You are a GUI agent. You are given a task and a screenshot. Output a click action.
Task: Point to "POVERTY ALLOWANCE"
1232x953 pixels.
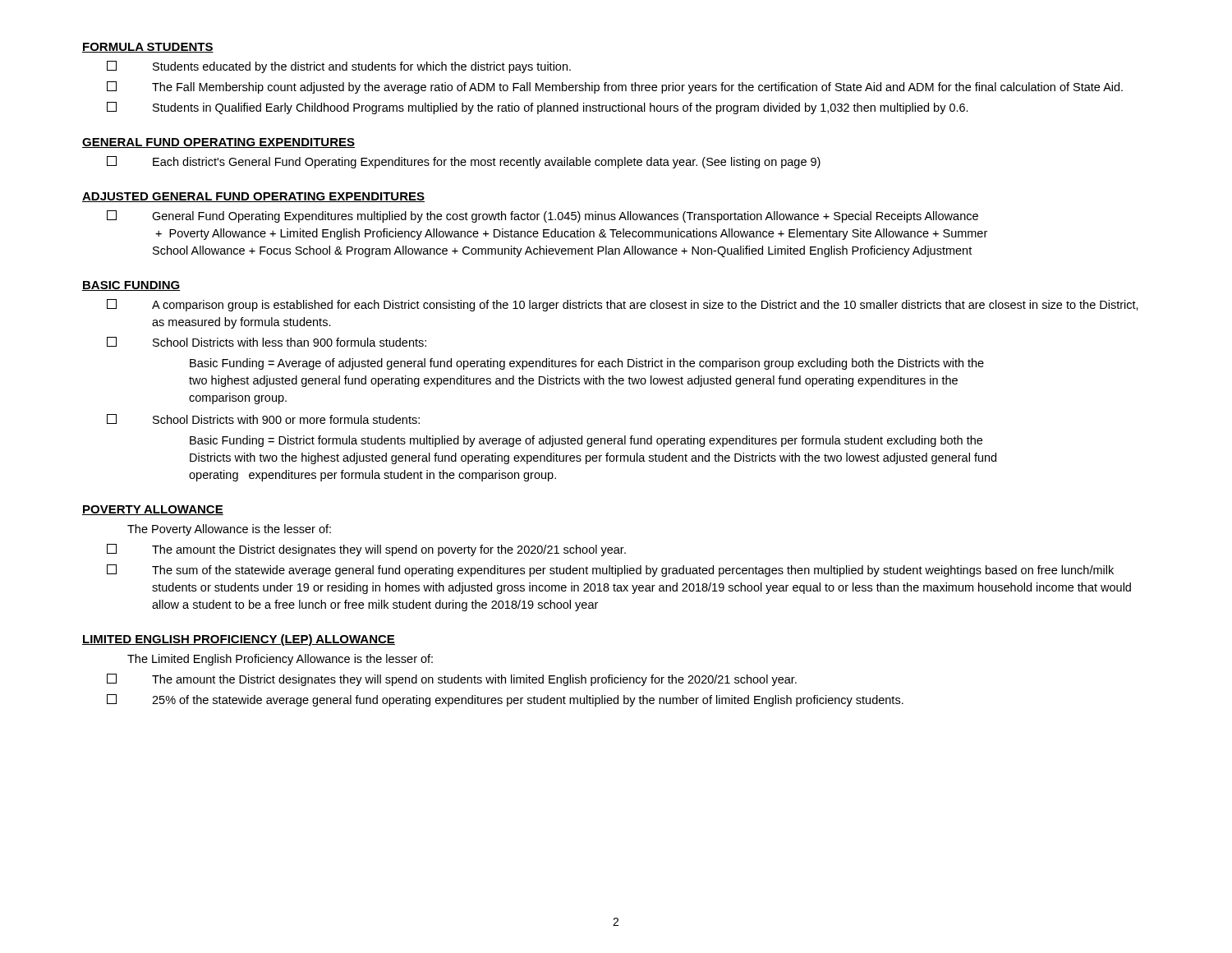[153, 509]
